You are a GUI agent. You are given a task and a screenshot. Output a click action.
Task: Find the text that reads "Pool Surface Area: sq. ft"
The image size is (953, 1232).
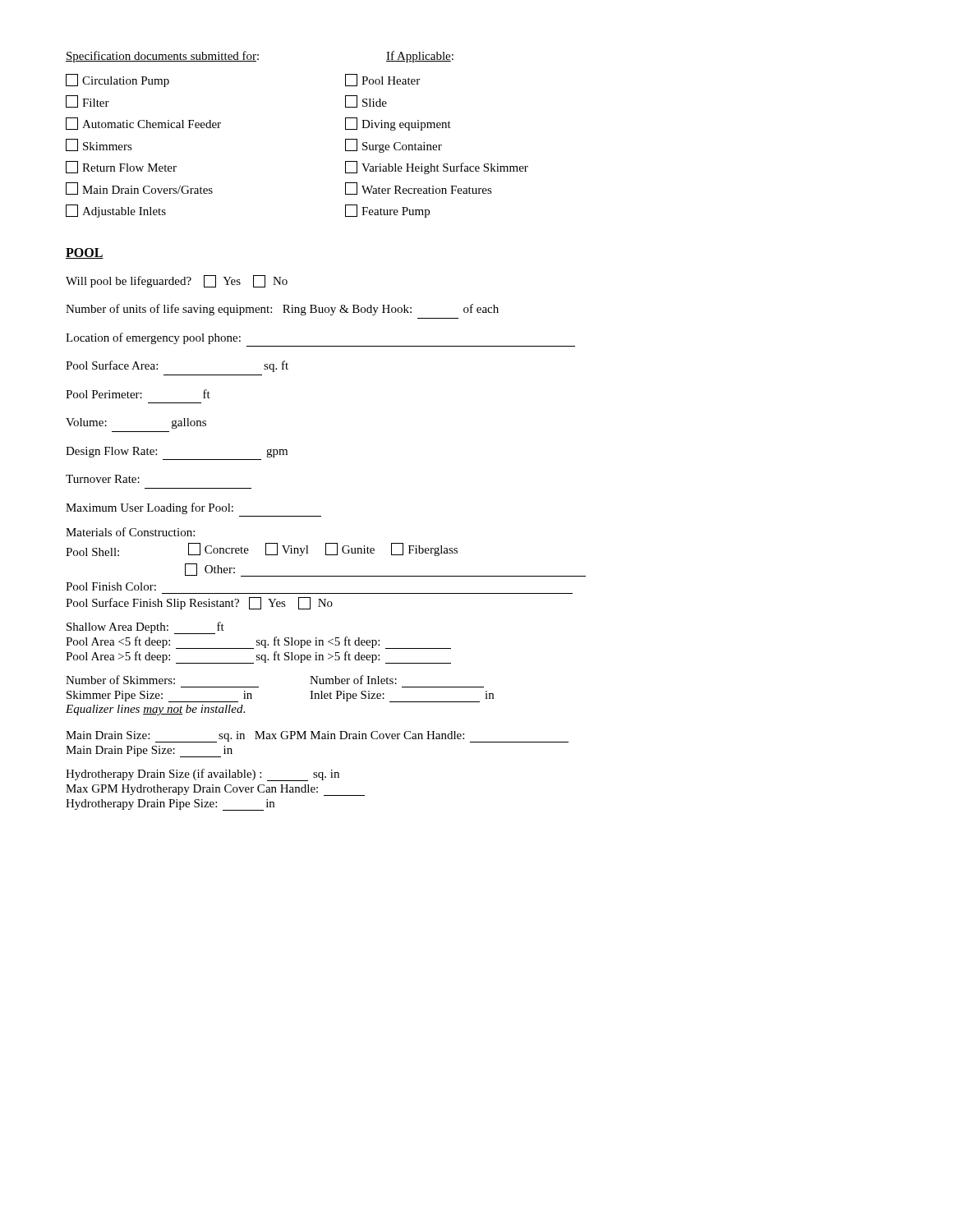click(177, 365)
